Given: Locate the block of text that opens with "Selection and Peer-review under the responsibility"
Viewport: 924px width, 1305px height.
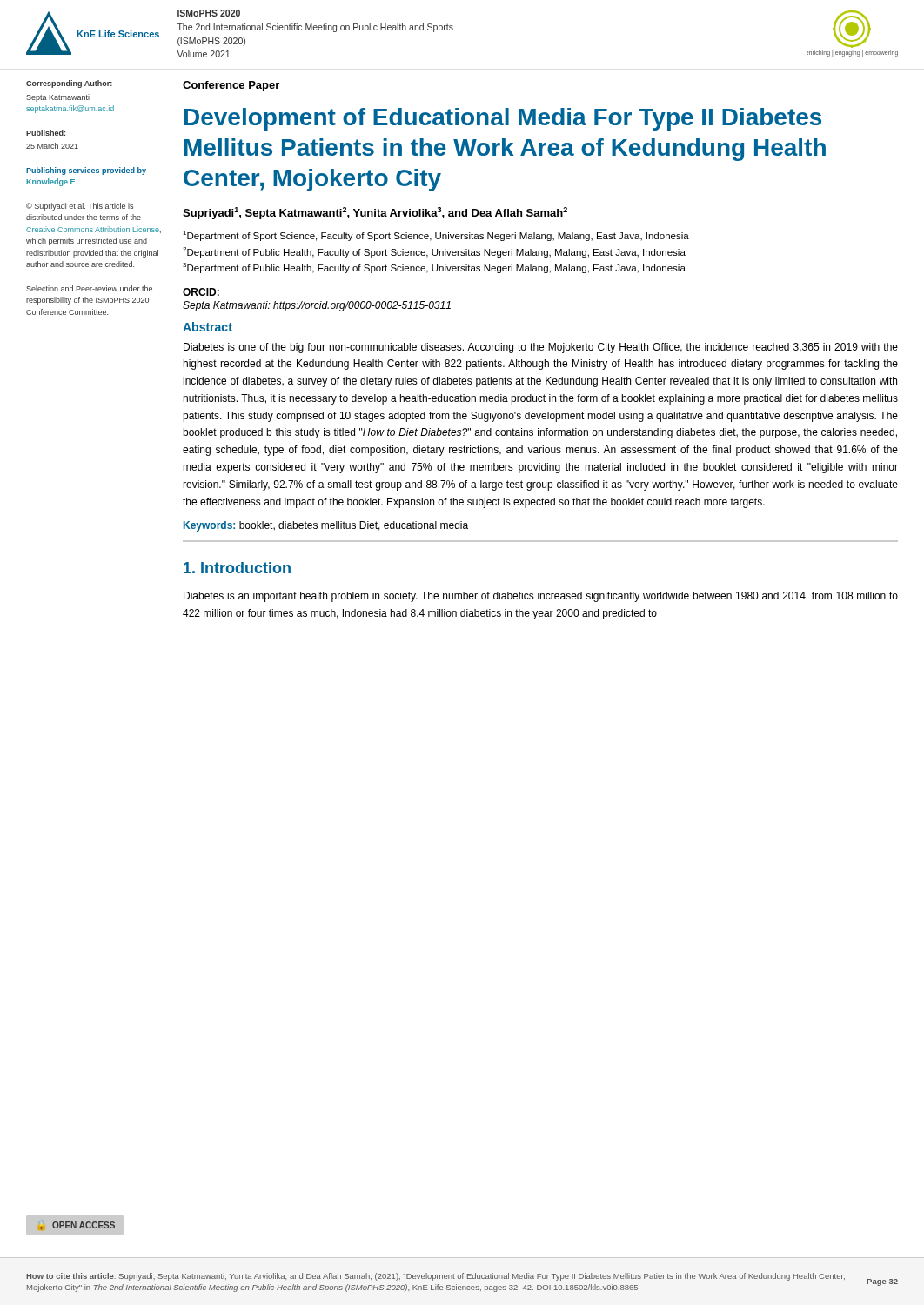Looking at the screenshot, I should pyautogui.click(x=89, y=300).
